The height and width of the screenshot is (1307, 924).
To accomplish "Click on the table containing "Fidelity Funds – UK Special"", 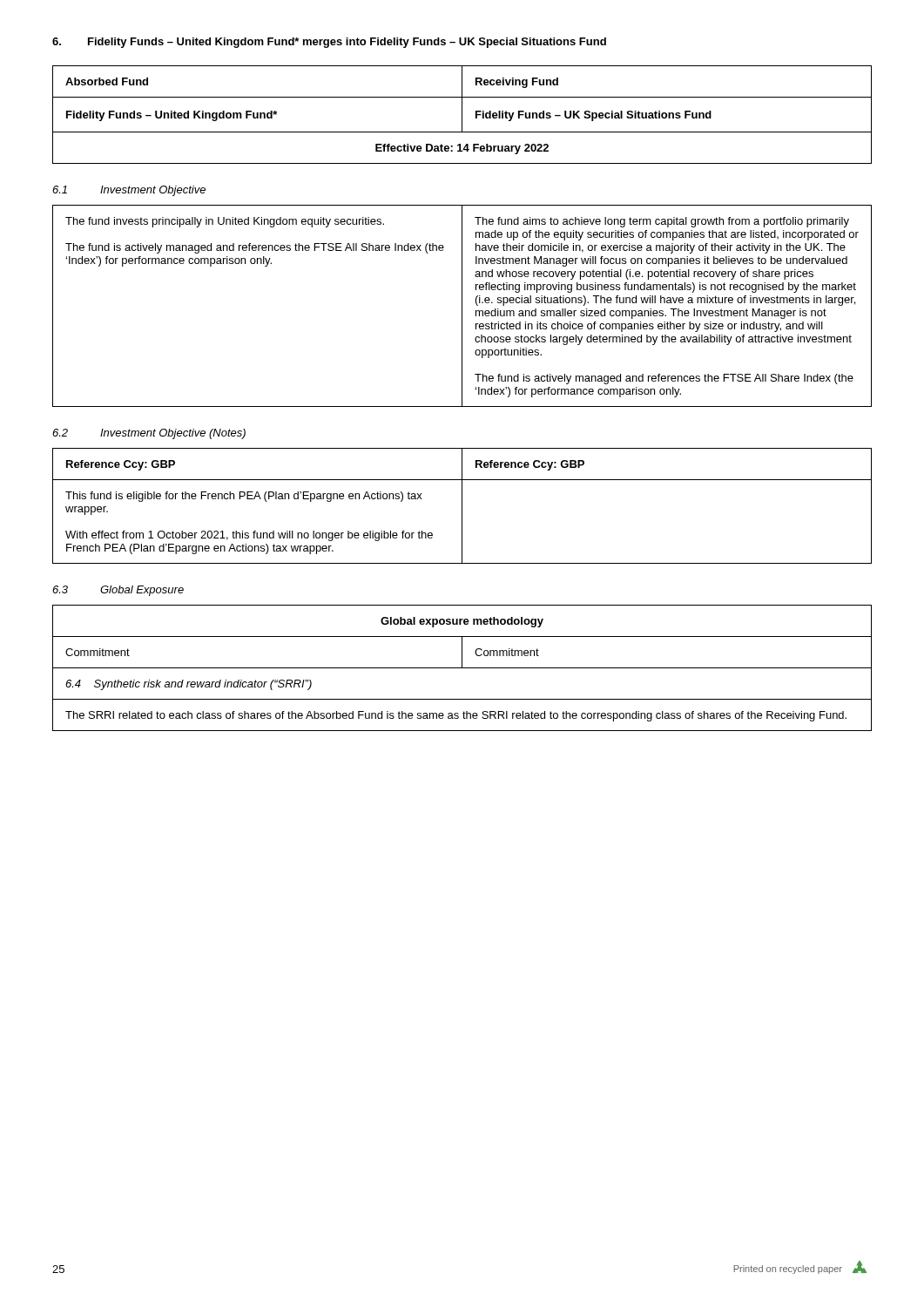I will pyautogui.click(x=462, y=115).
